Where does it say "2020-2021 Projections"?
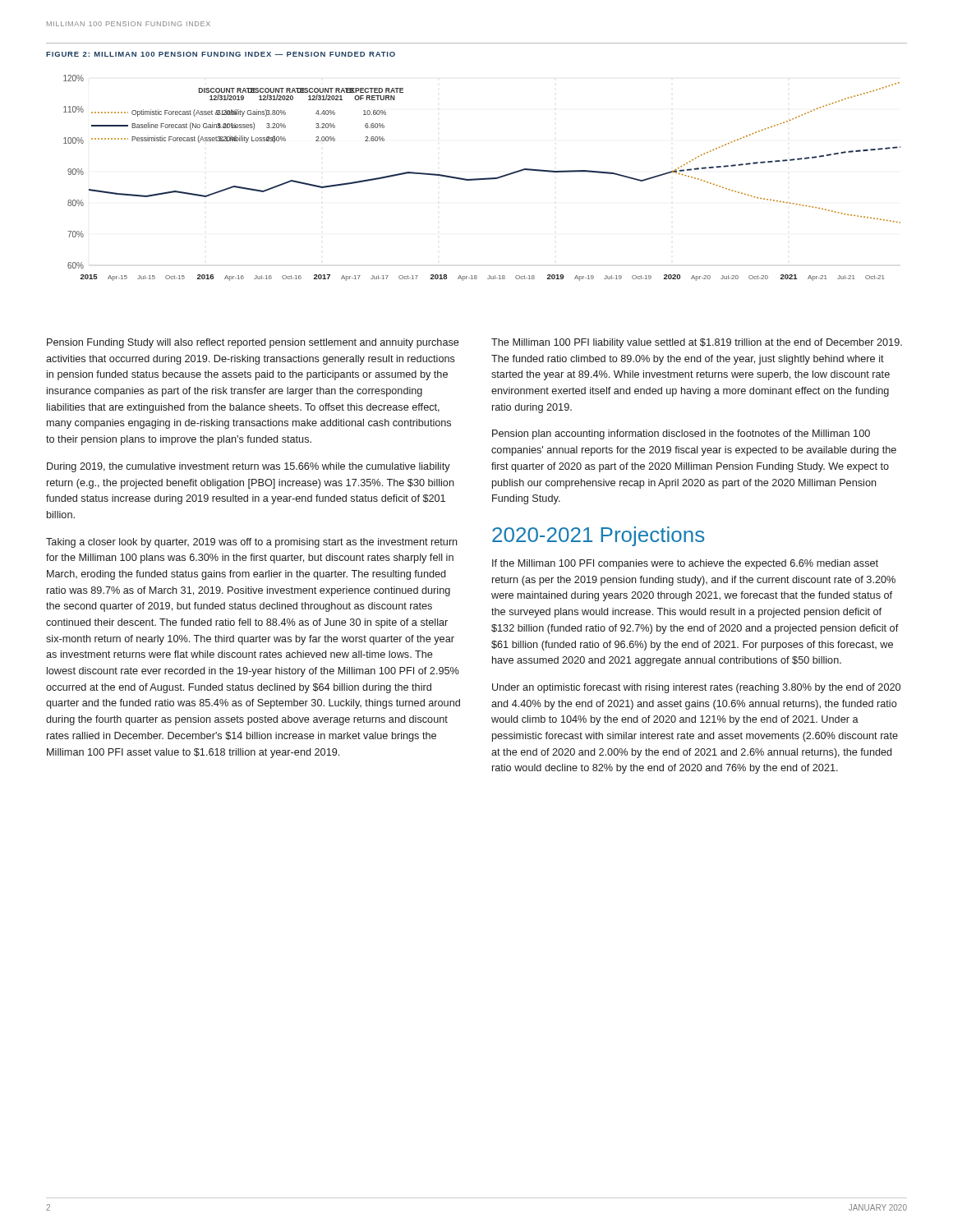Viewport: 953px width, 1232px height. point(598,535)
